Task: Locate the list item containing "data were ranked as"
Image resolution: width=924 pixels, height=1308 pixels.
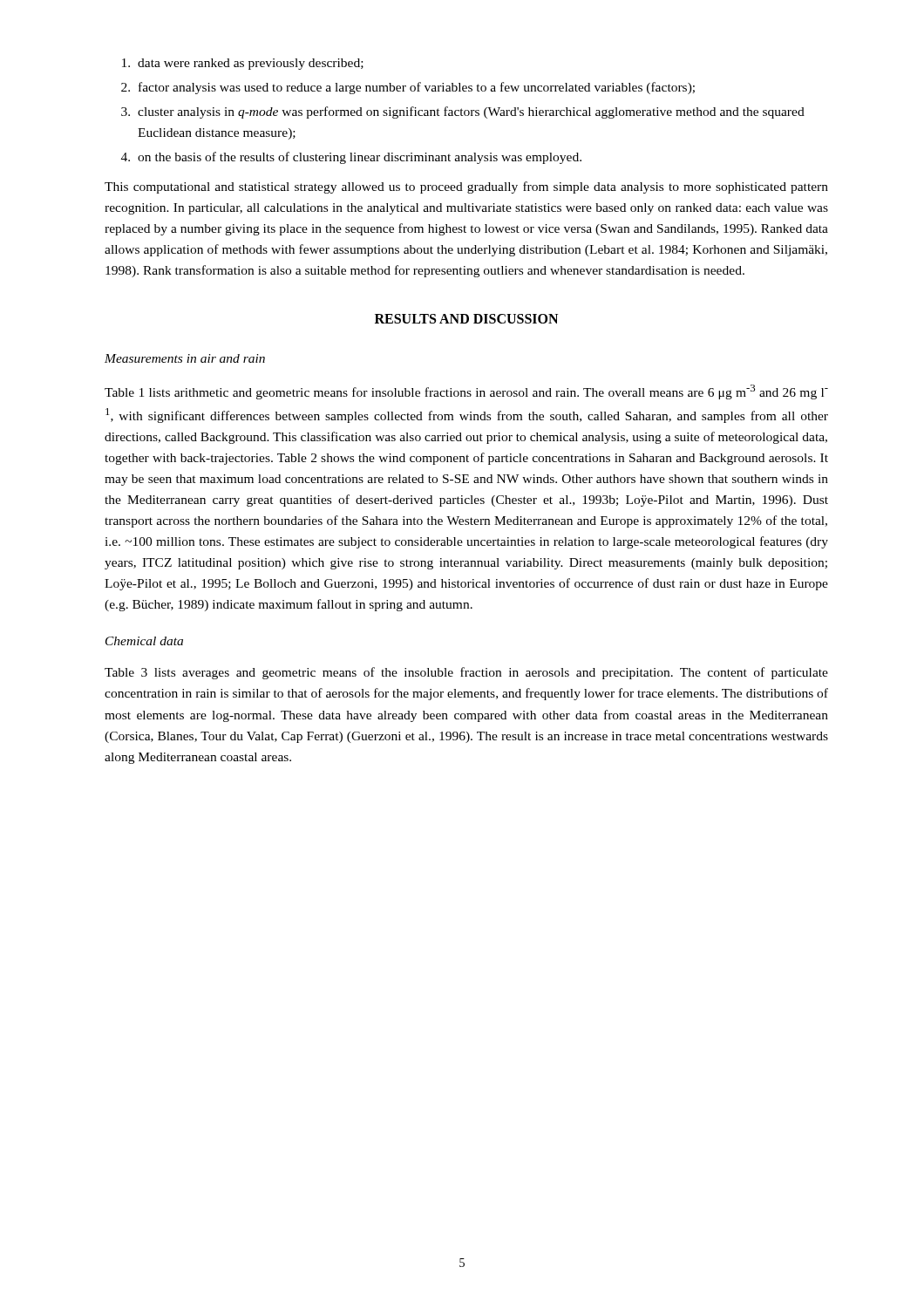Action: click(x=243, y=64)
